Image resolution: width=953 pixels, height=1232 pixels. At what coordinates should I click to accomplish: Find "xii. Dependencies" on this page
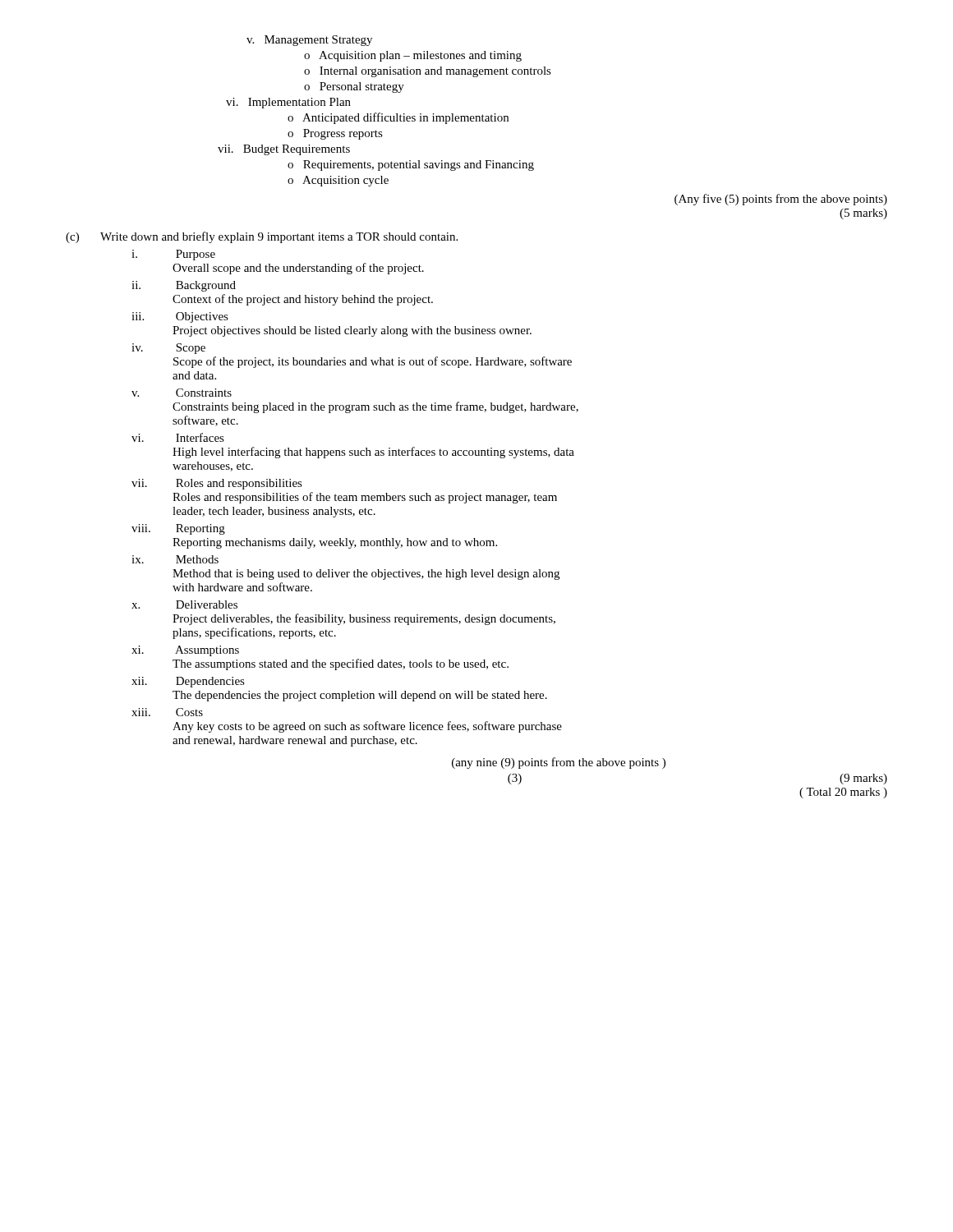[188, 681]
